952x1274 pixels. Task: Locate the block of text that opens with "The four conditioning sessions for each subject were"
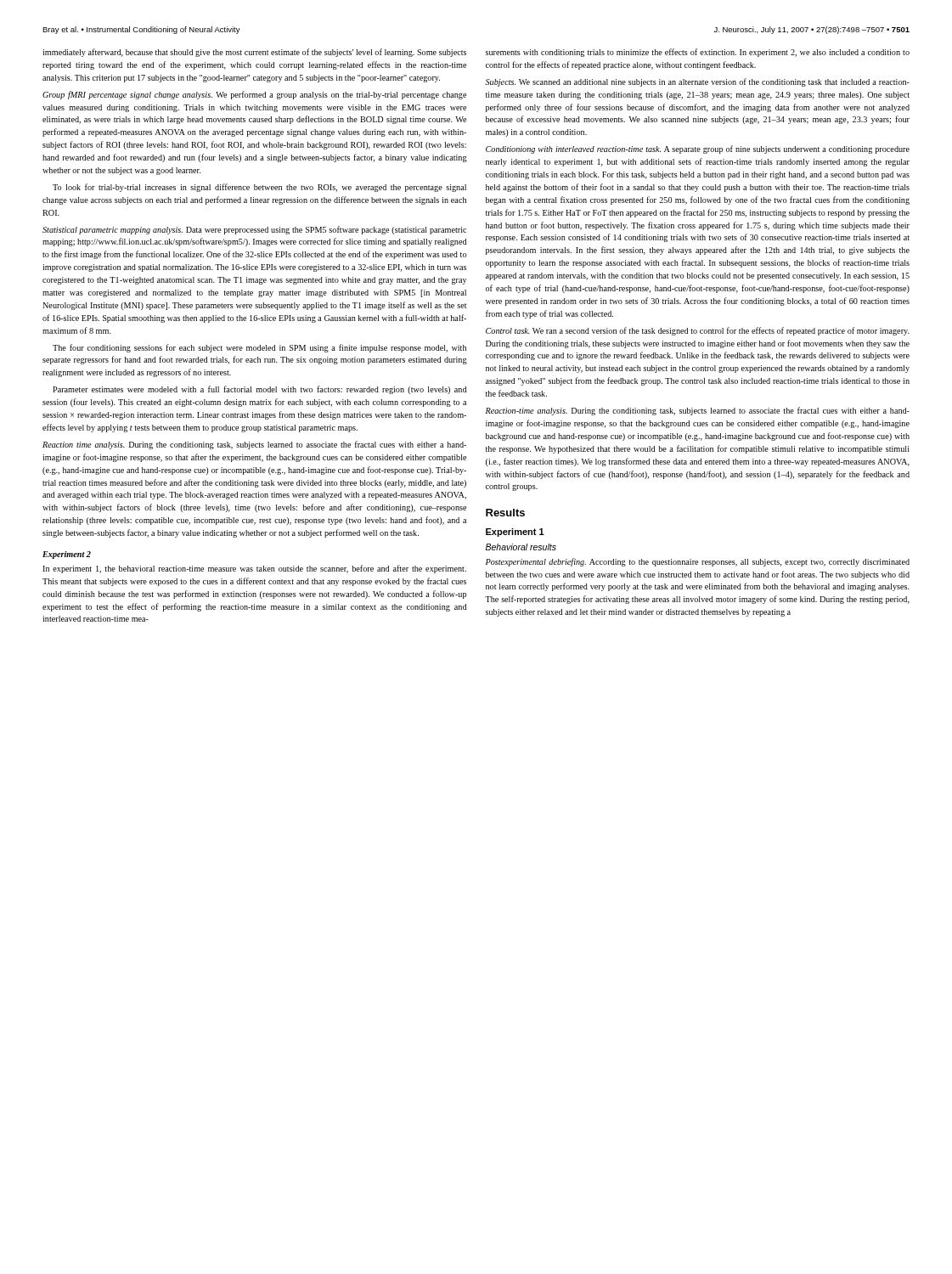pos(255,361)
